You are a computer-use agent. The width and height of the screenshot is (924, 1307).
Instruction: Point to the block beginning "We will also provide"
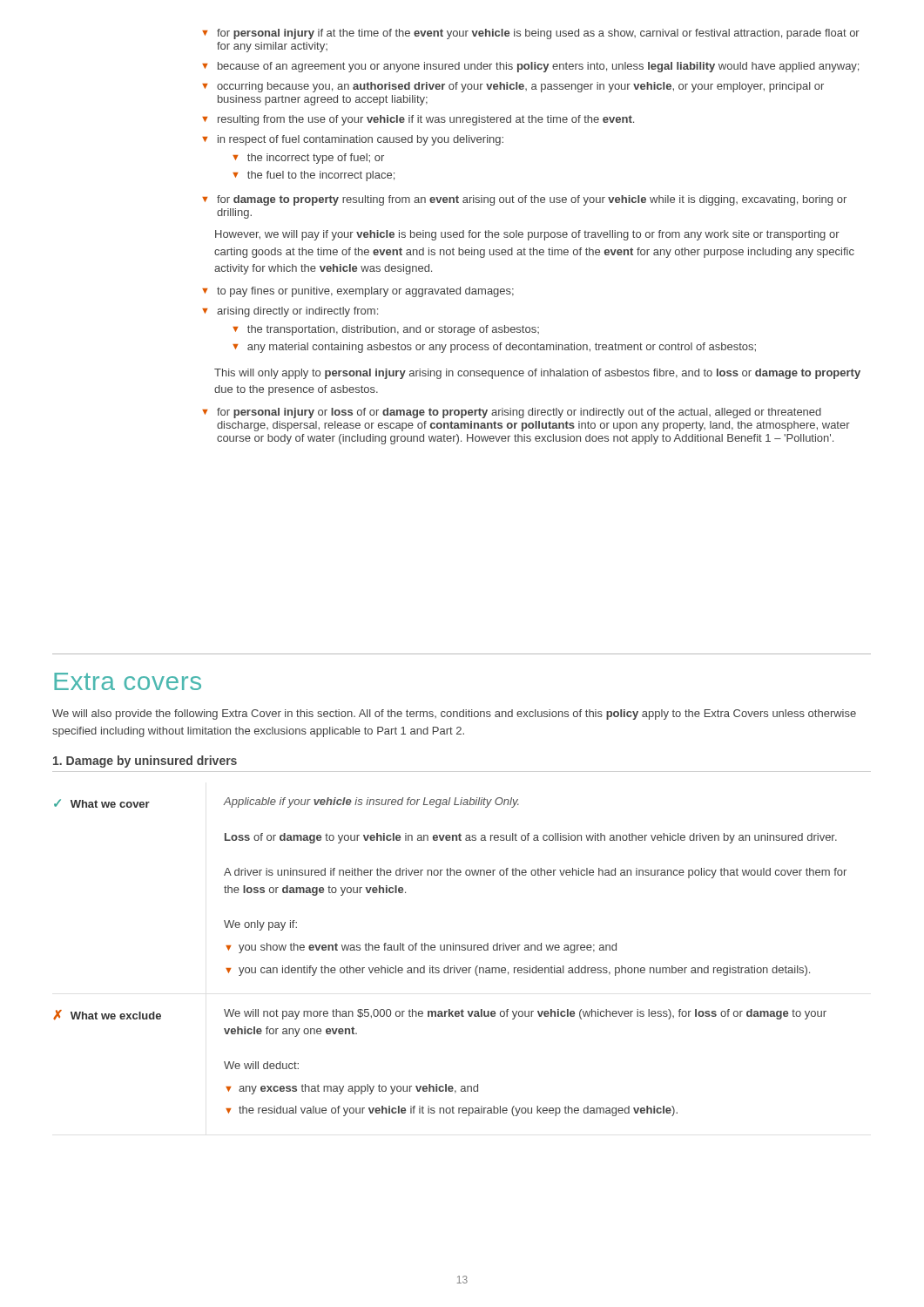[454, 722]
